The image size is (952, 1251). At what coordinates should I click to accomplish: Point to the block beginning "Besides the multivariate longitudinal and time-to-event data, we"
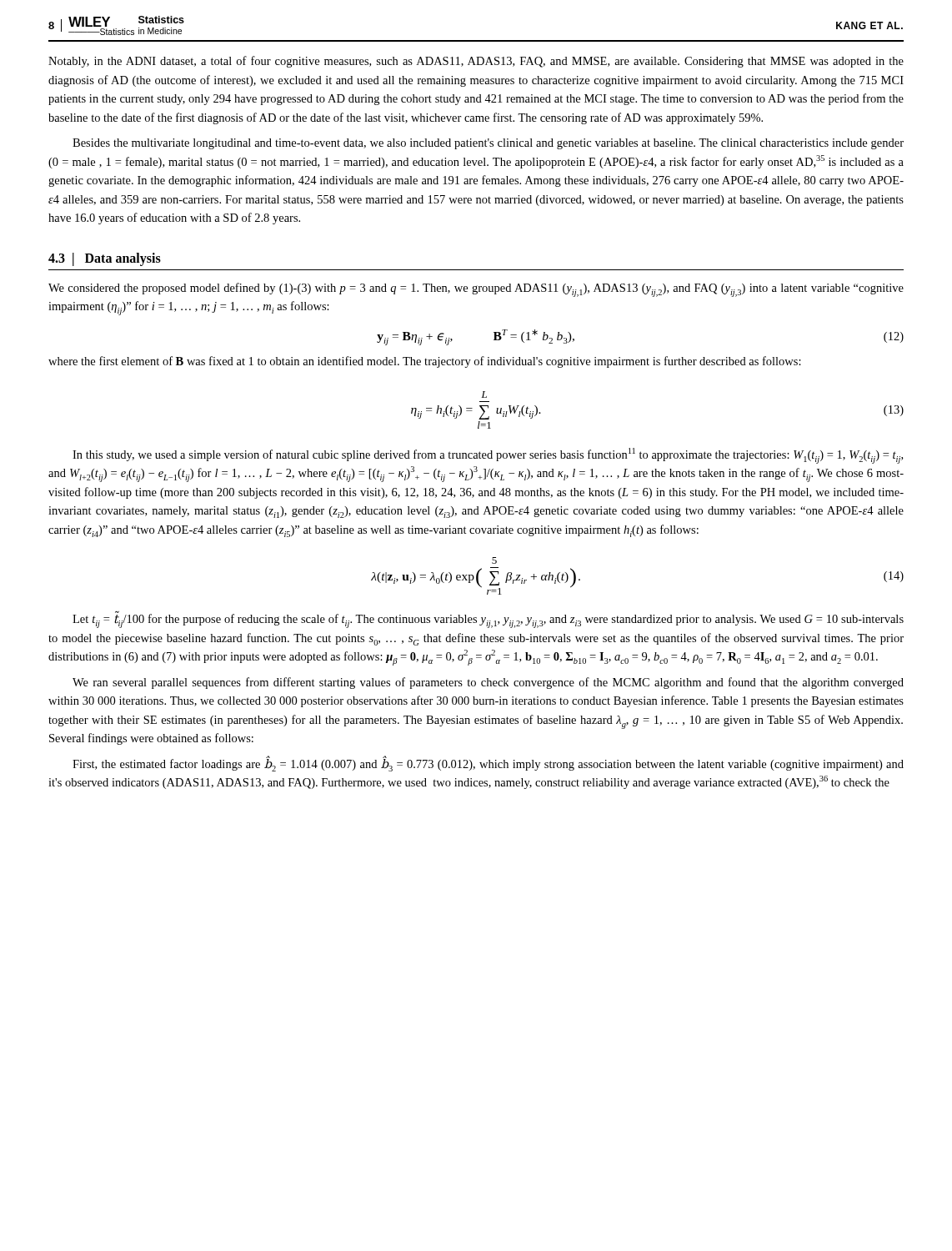[476, 180]
